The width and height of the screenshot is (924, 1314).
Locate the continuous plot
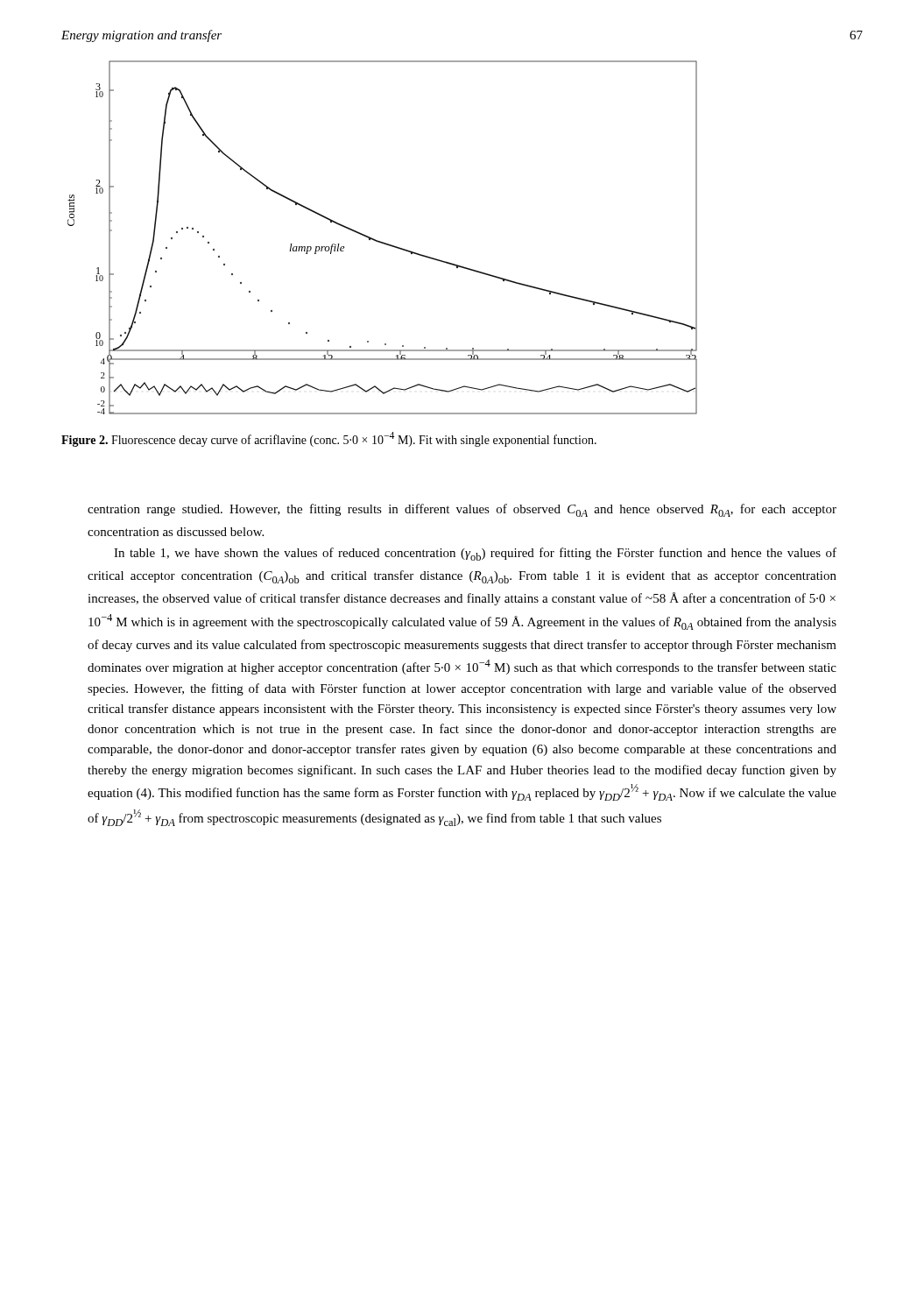tap(403, 237)
